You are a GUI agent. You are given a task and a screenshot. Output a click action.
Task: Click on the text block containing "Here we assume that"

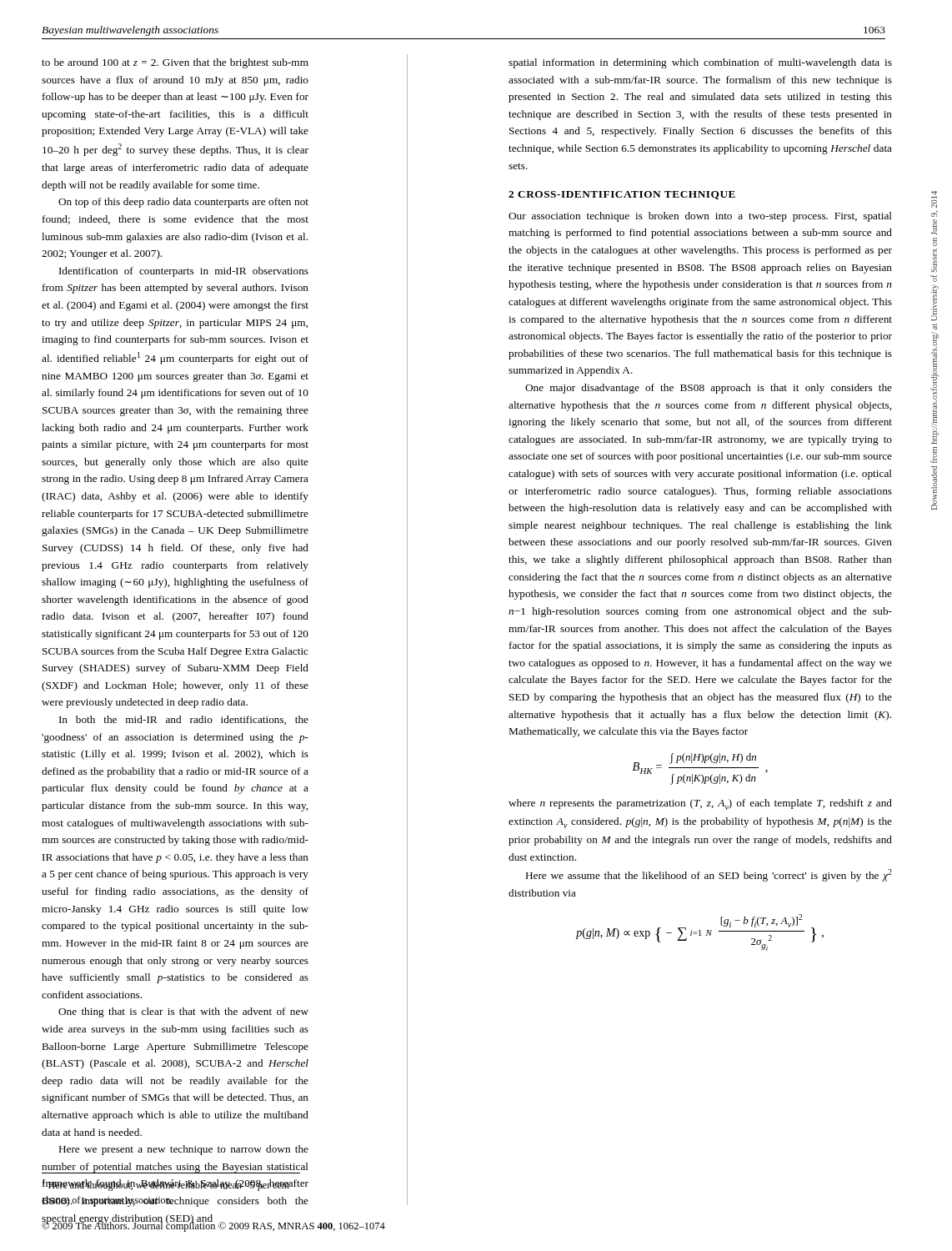pos(700,884)
